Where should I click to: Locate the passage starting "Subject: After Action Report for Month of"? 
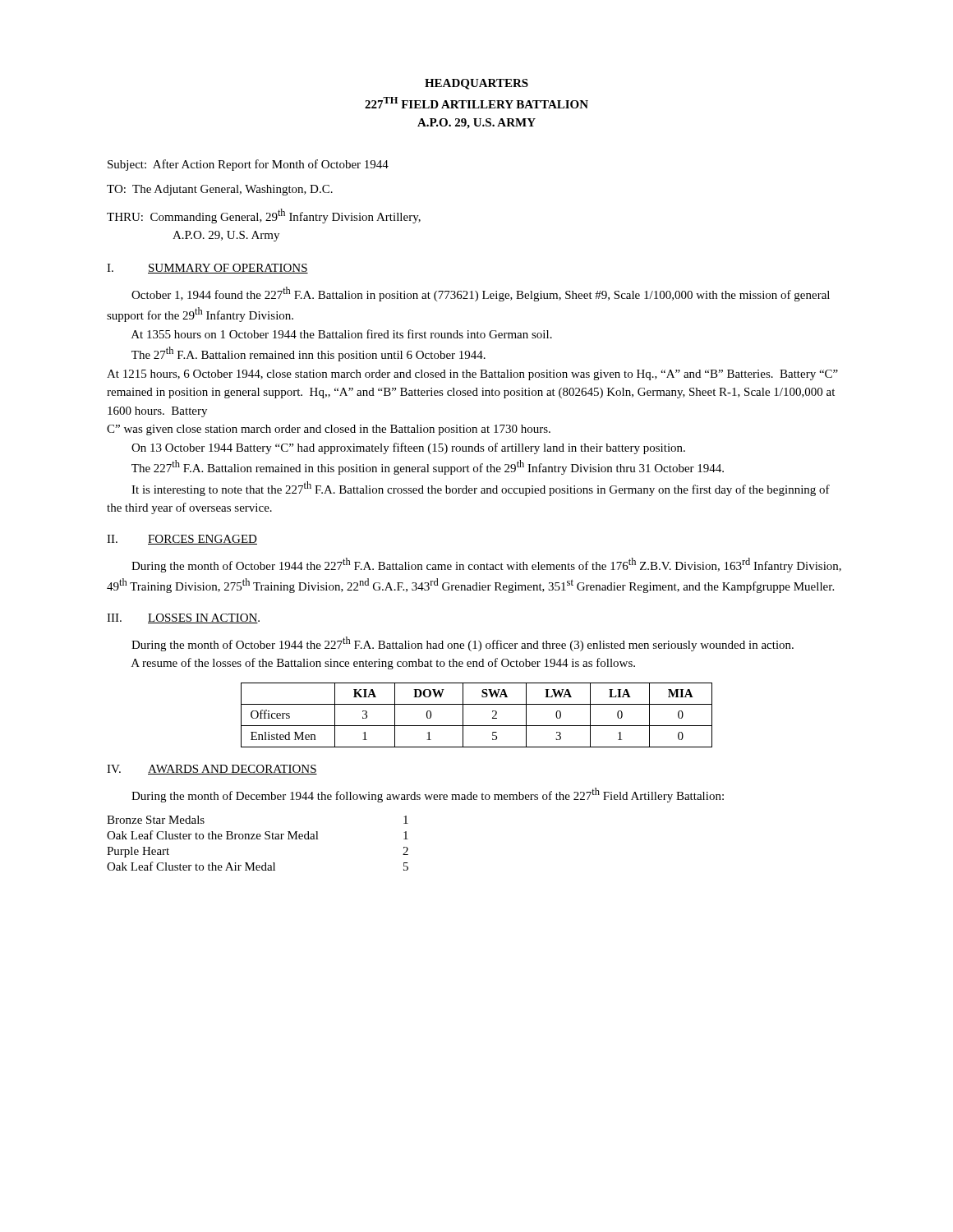[x=248, y=164]
